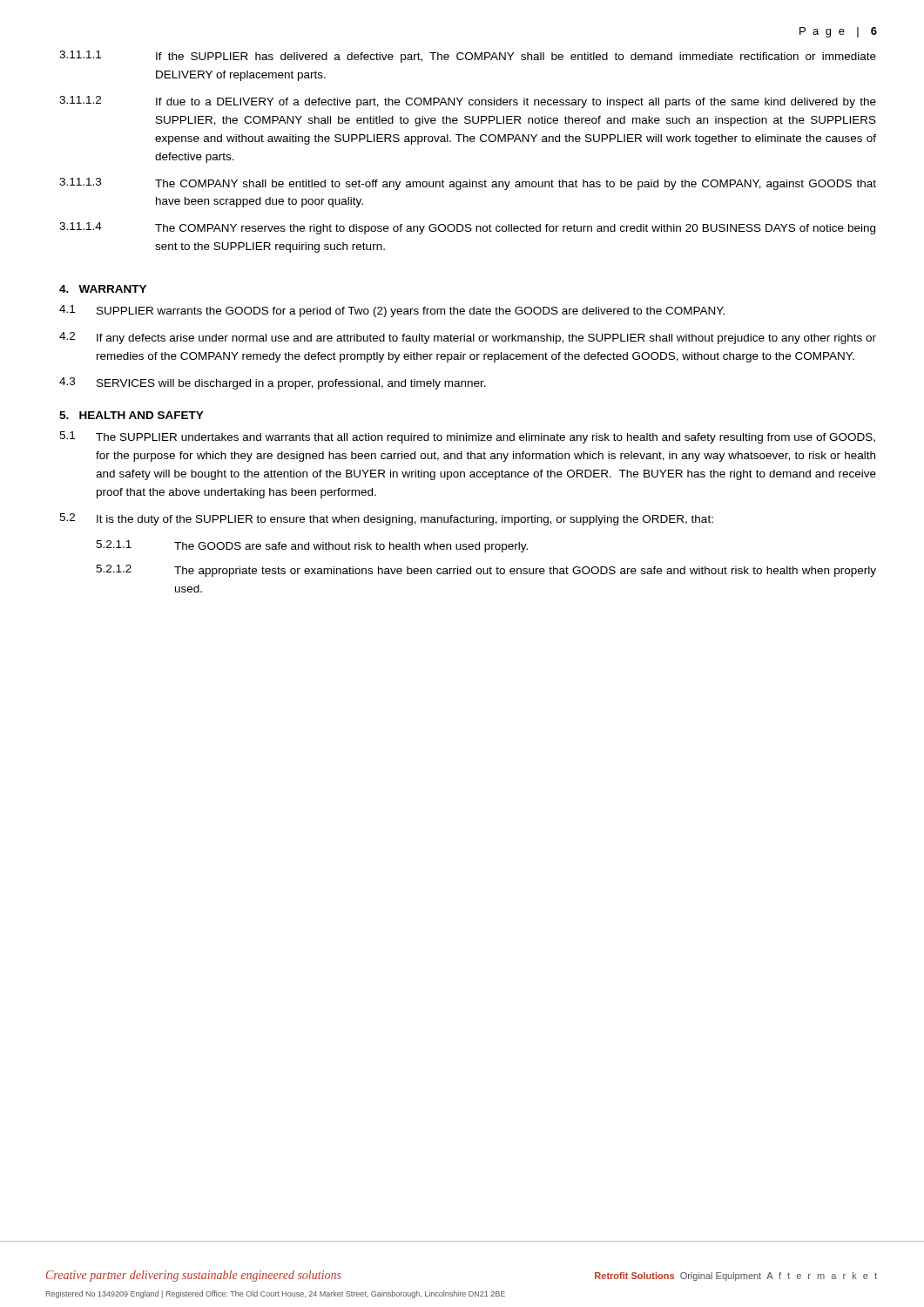Point to the text block starting "3.11.1.2 If due to a DELIVERY of"
Viewport: 924px width, 1307px height.
(468, 130)
